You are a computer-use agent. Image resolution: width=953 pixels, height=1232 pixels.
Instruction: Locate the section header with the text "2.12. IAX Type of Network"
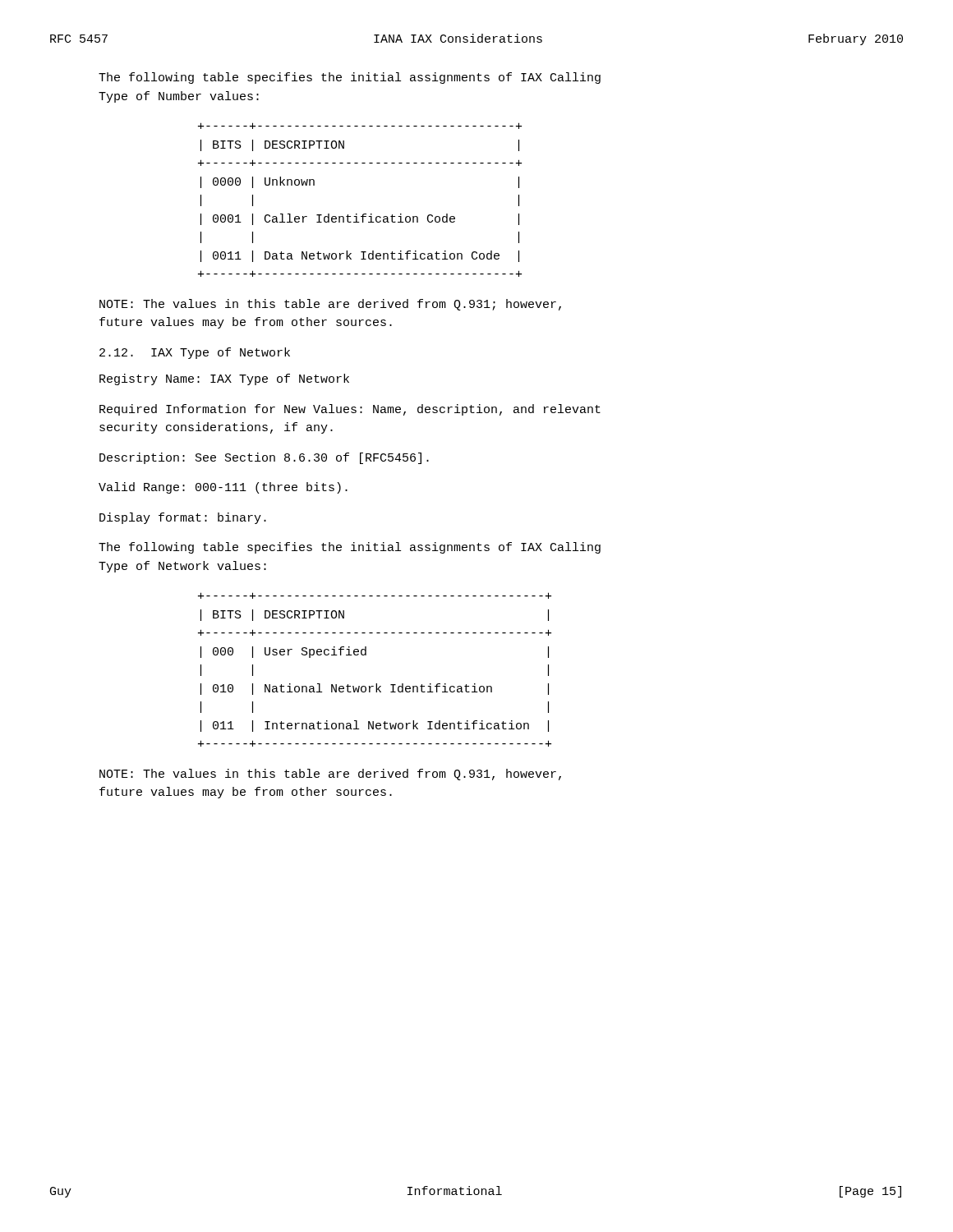195,353
